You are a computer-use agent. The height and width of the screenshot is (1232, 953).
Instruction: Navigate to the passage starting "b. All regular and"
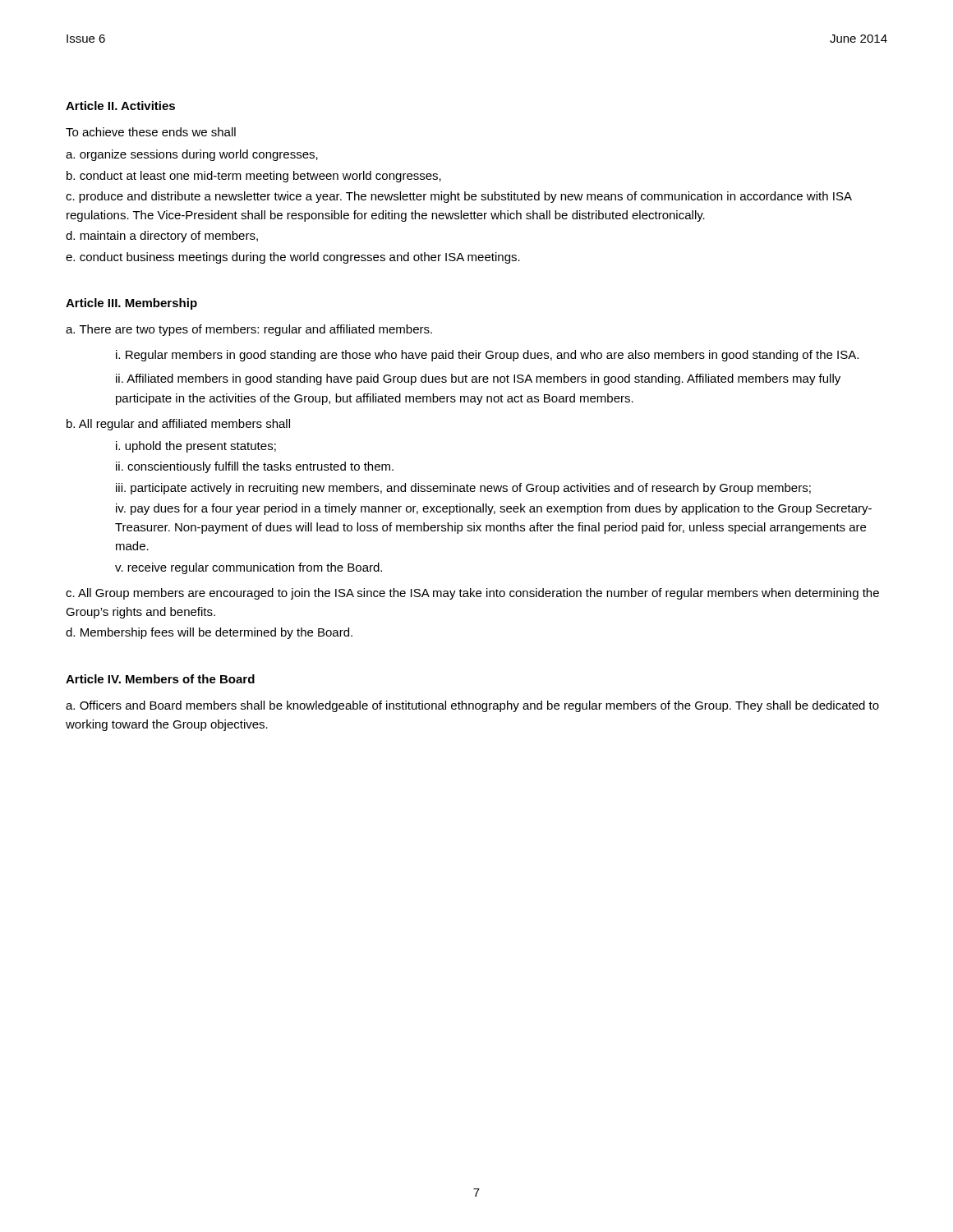pos(178,423)
